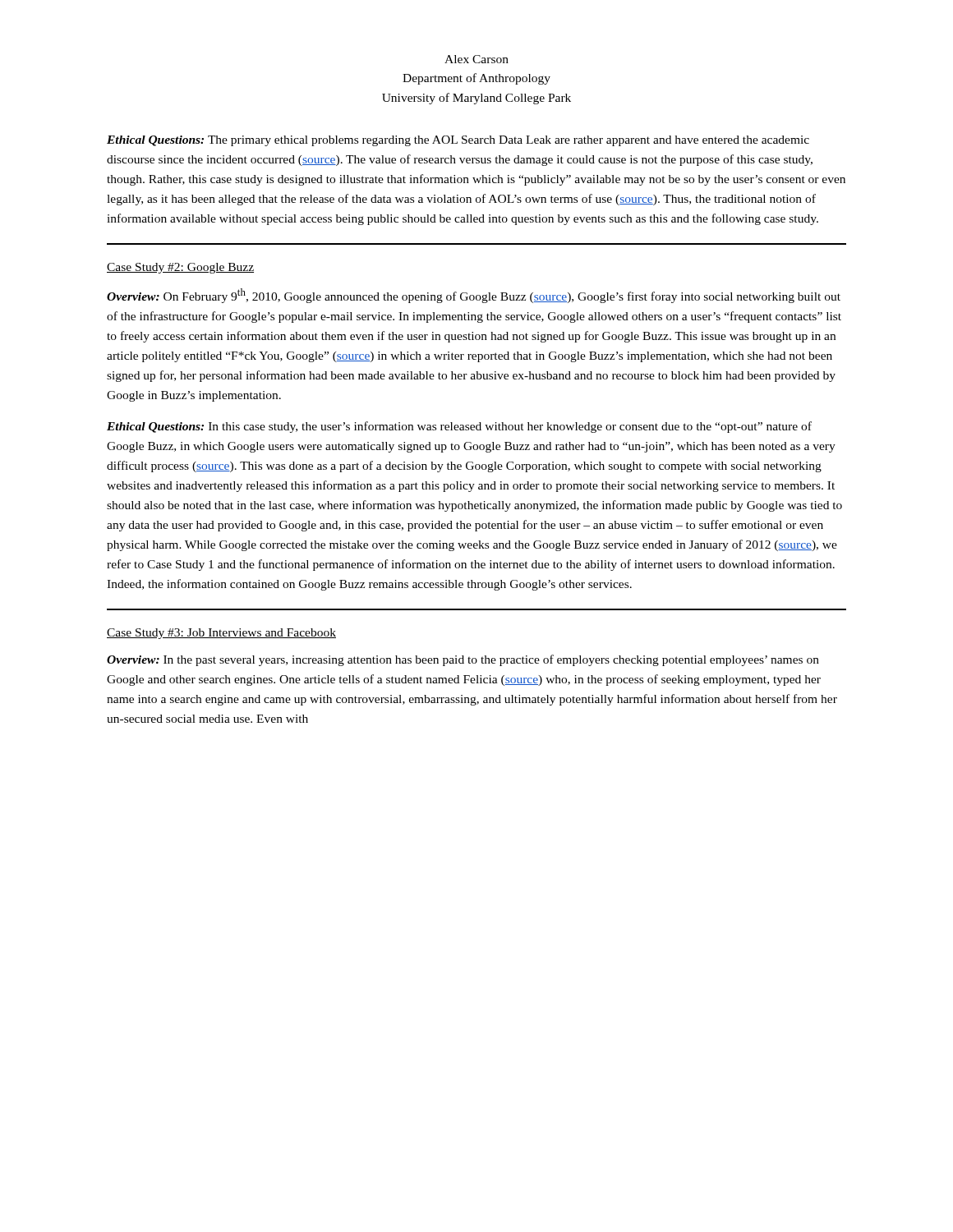Find the text block that reads "Ethical Questions: The primary ethical problems"
The height and width of the screenshot is (1232, 953).
[476, 179]
